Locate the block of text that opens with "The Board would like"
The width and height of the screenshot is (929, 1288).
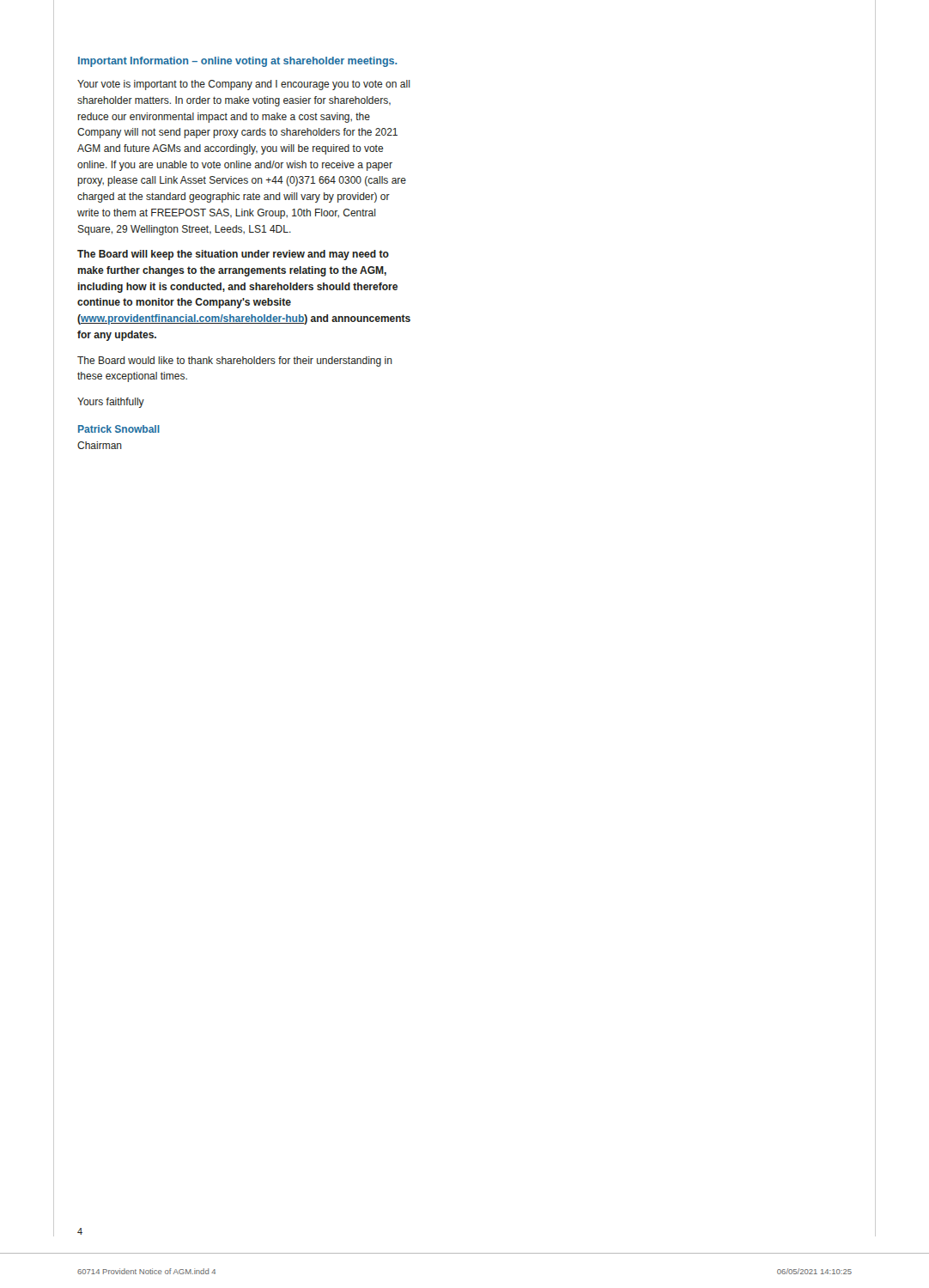point(235,368)
